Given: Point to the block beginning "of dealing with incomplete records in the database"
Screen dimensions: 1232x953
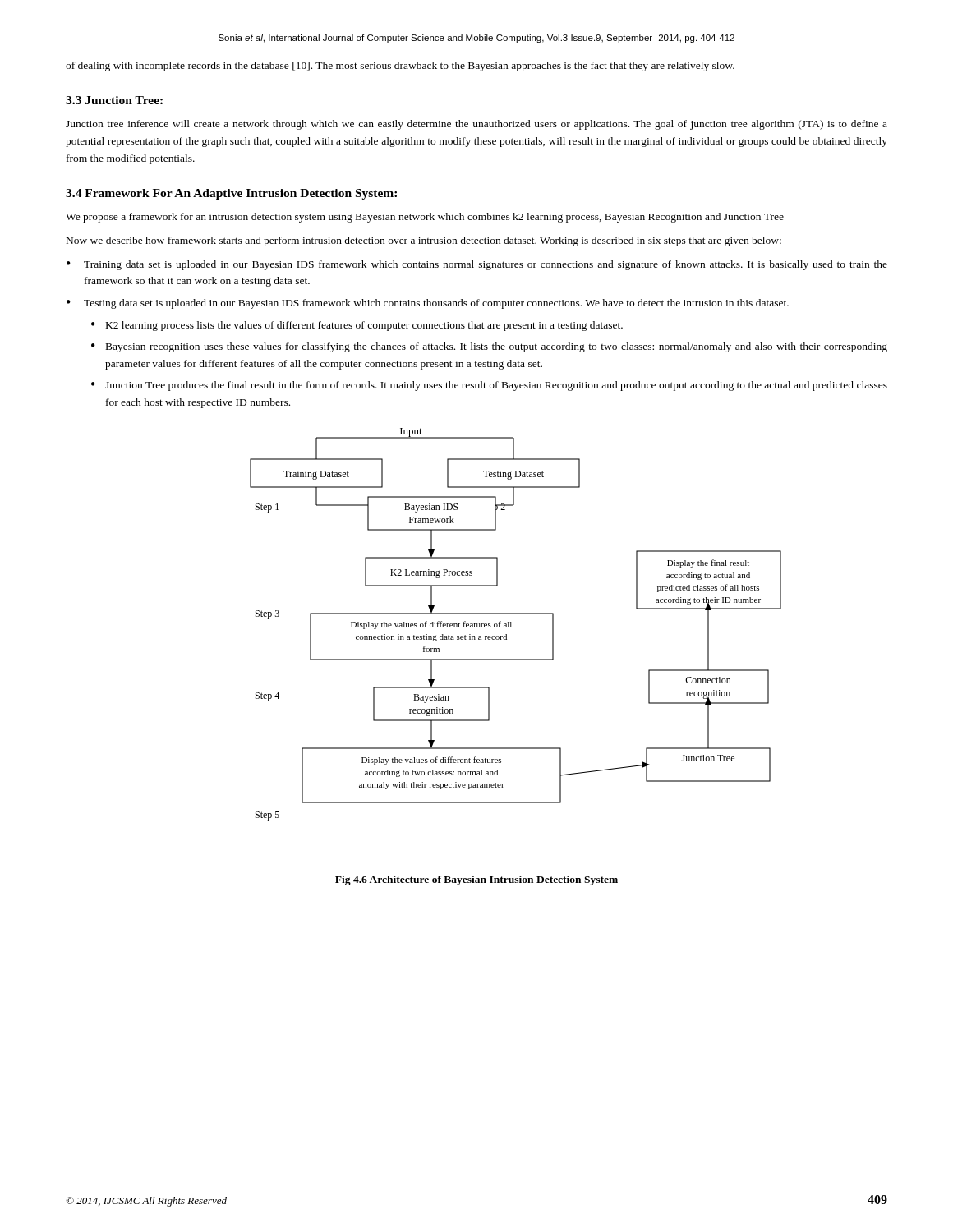Looking at the screenshot, I should (x=400, y=65).
